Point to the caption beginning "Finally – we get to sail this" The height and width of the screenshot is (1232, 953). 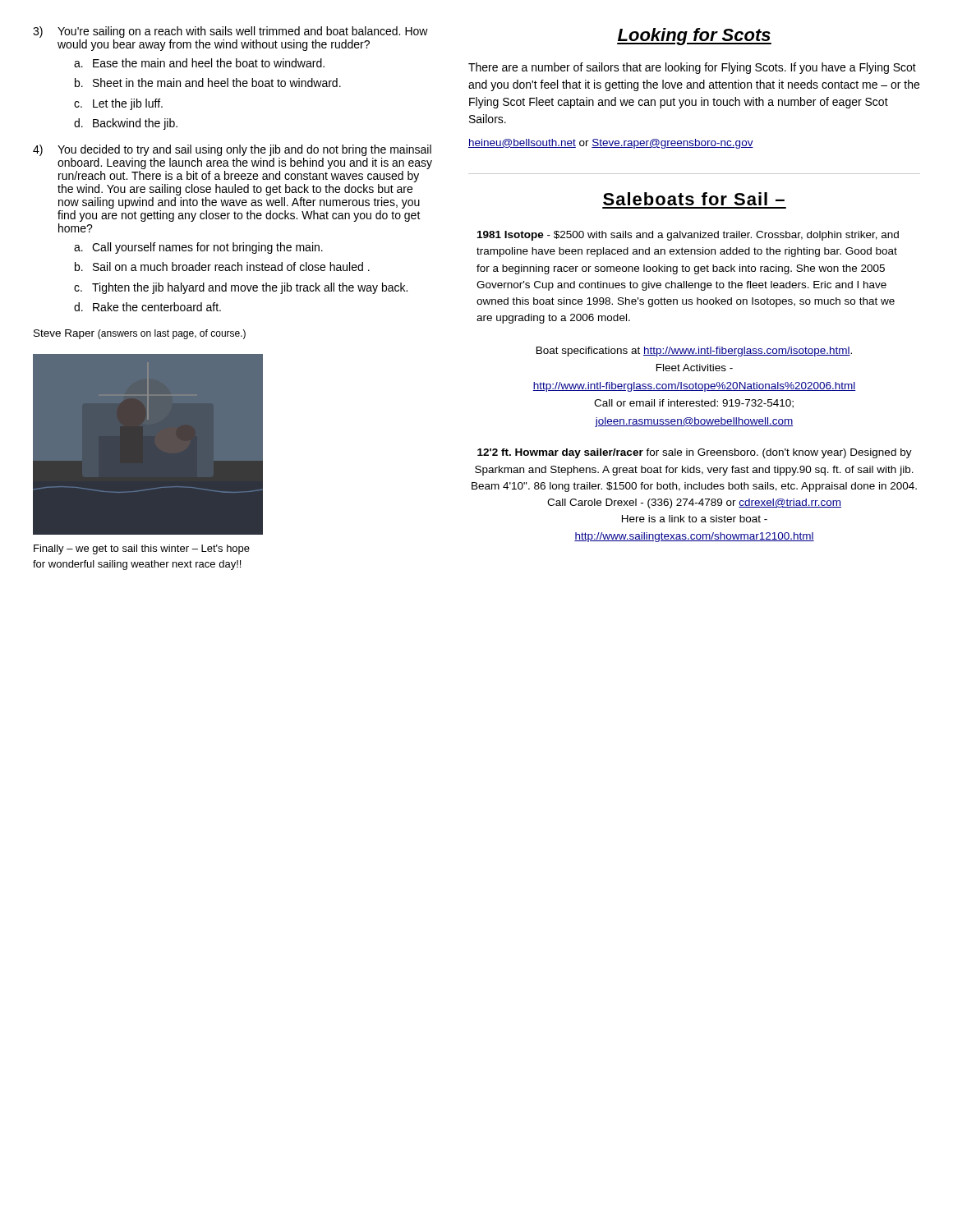(x=141, y=556)
